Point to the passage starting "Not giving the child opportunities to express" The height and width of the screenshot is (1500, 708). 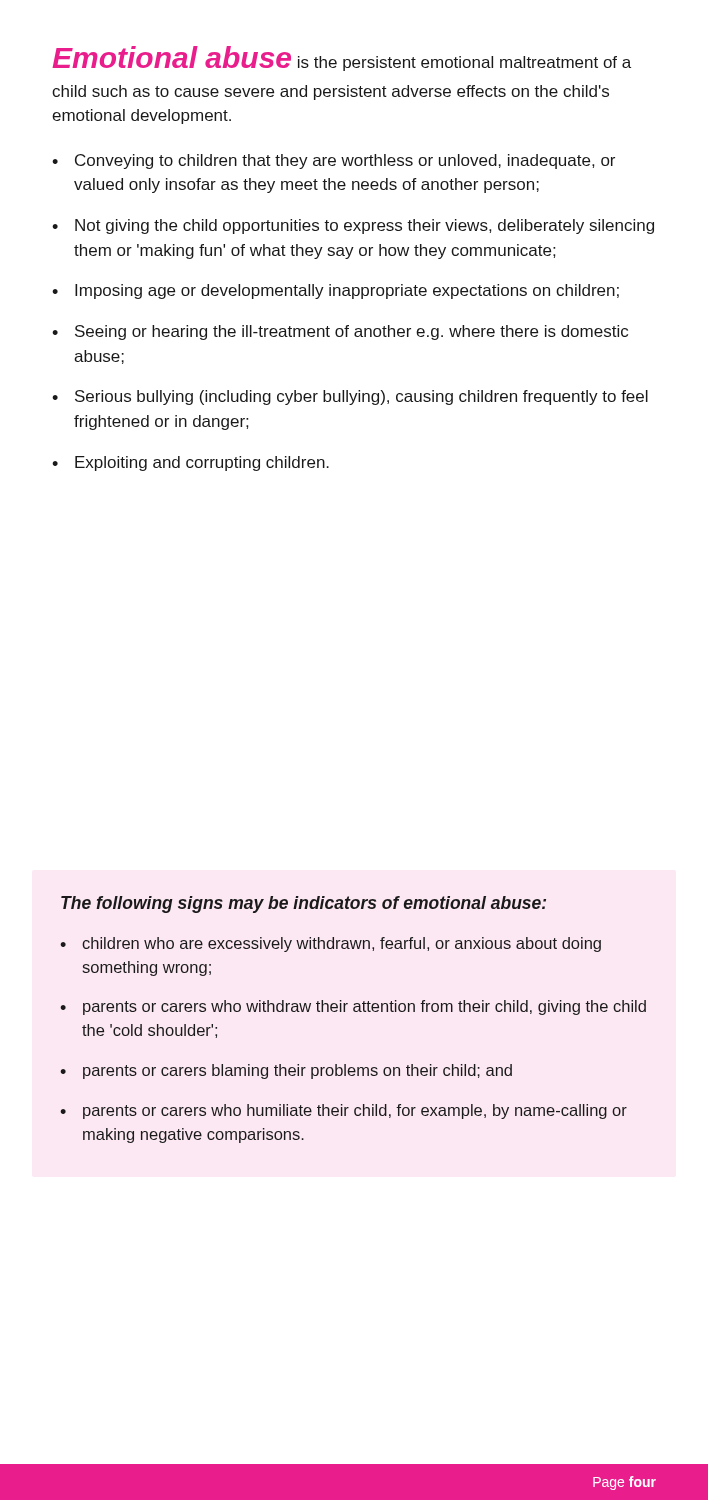(365, 238)
